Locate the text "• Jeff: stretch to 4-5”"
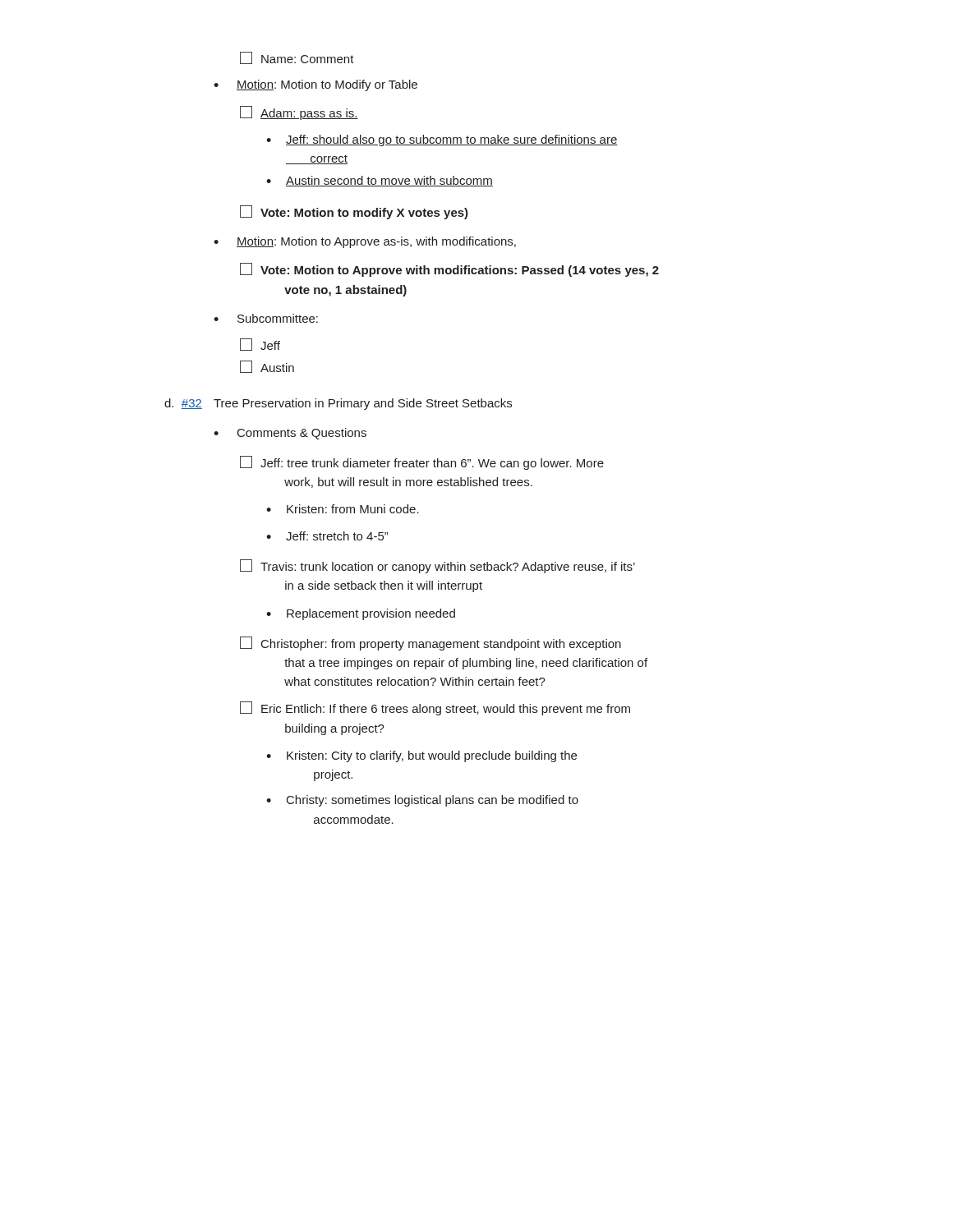 327,538
